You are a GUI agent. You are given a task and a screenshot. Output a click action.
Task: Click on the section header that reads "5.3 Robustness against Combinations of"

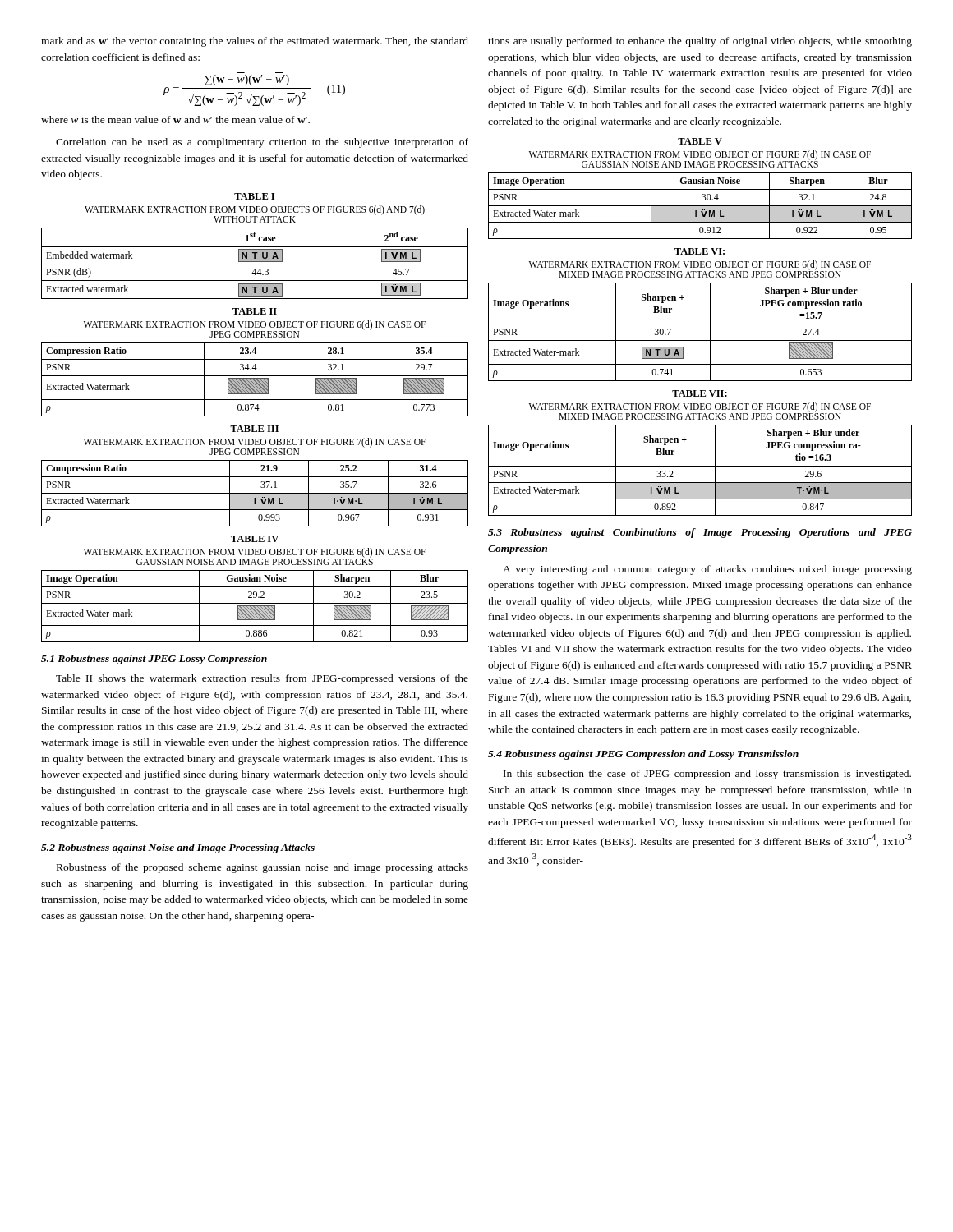(700, 540)
